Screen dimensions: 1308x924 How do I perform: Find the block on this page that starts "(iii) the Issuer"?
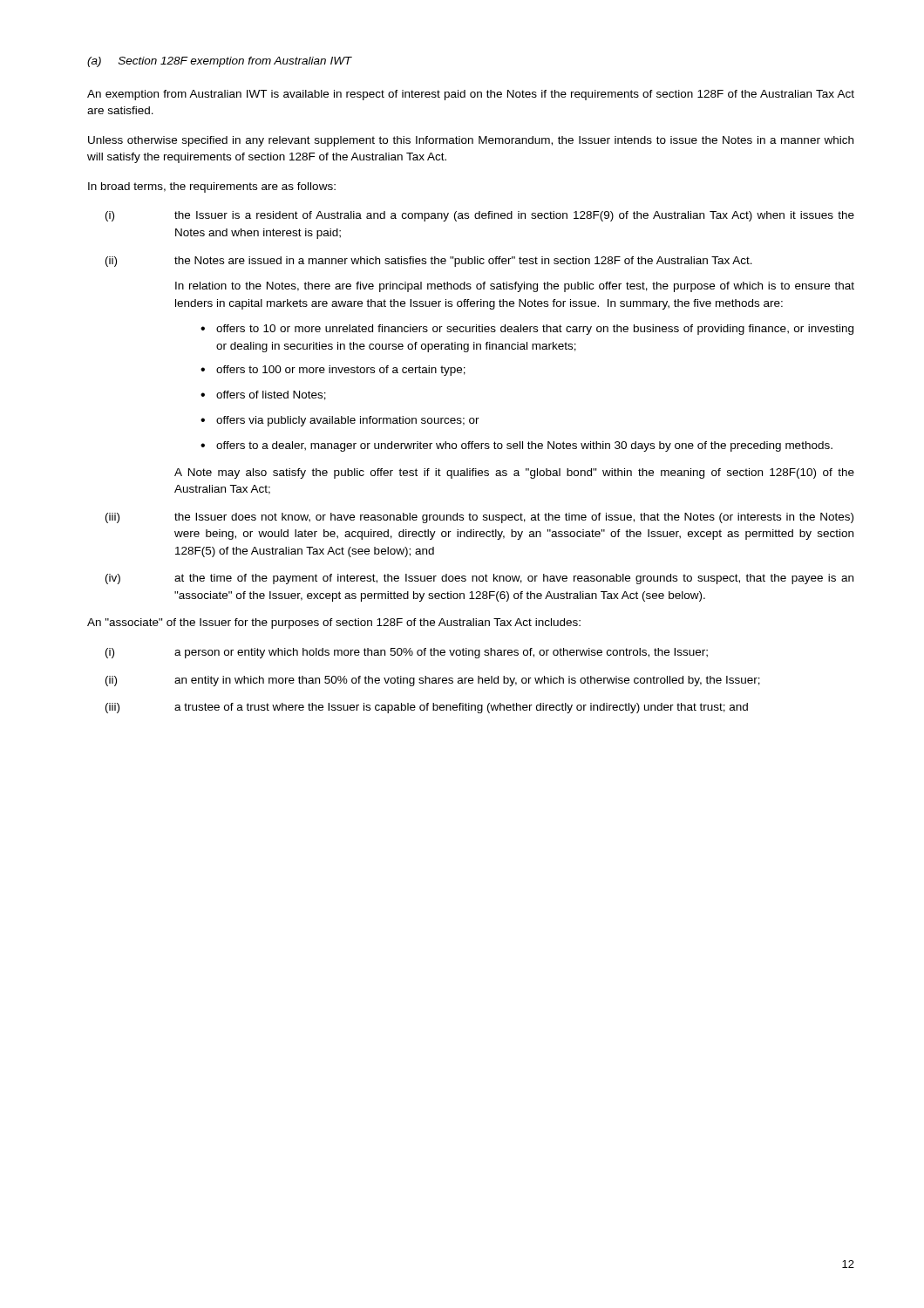[x=471, y=534]
